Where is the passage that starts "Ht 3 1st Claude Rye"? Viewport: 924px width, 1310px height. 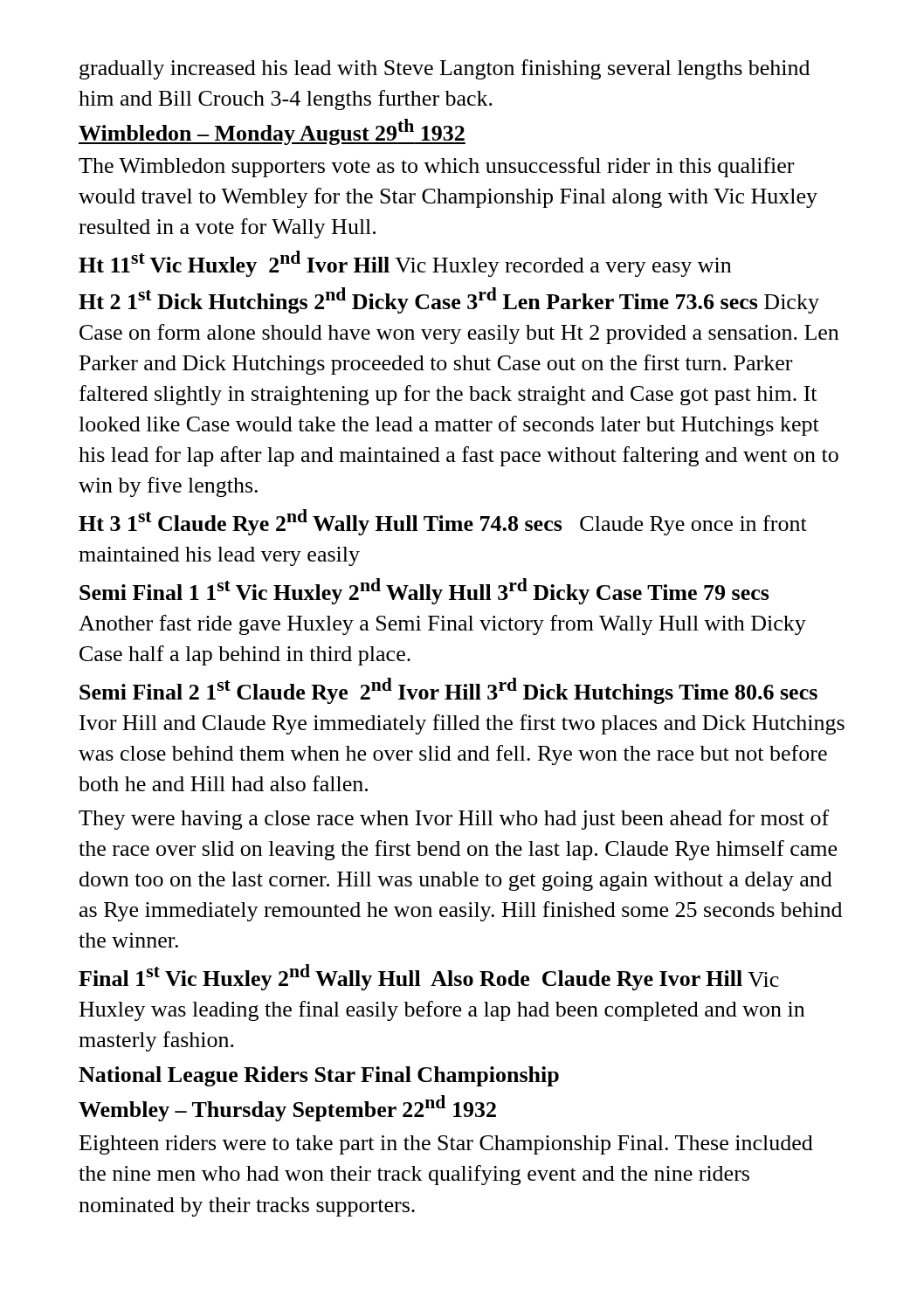pos(443,536)
